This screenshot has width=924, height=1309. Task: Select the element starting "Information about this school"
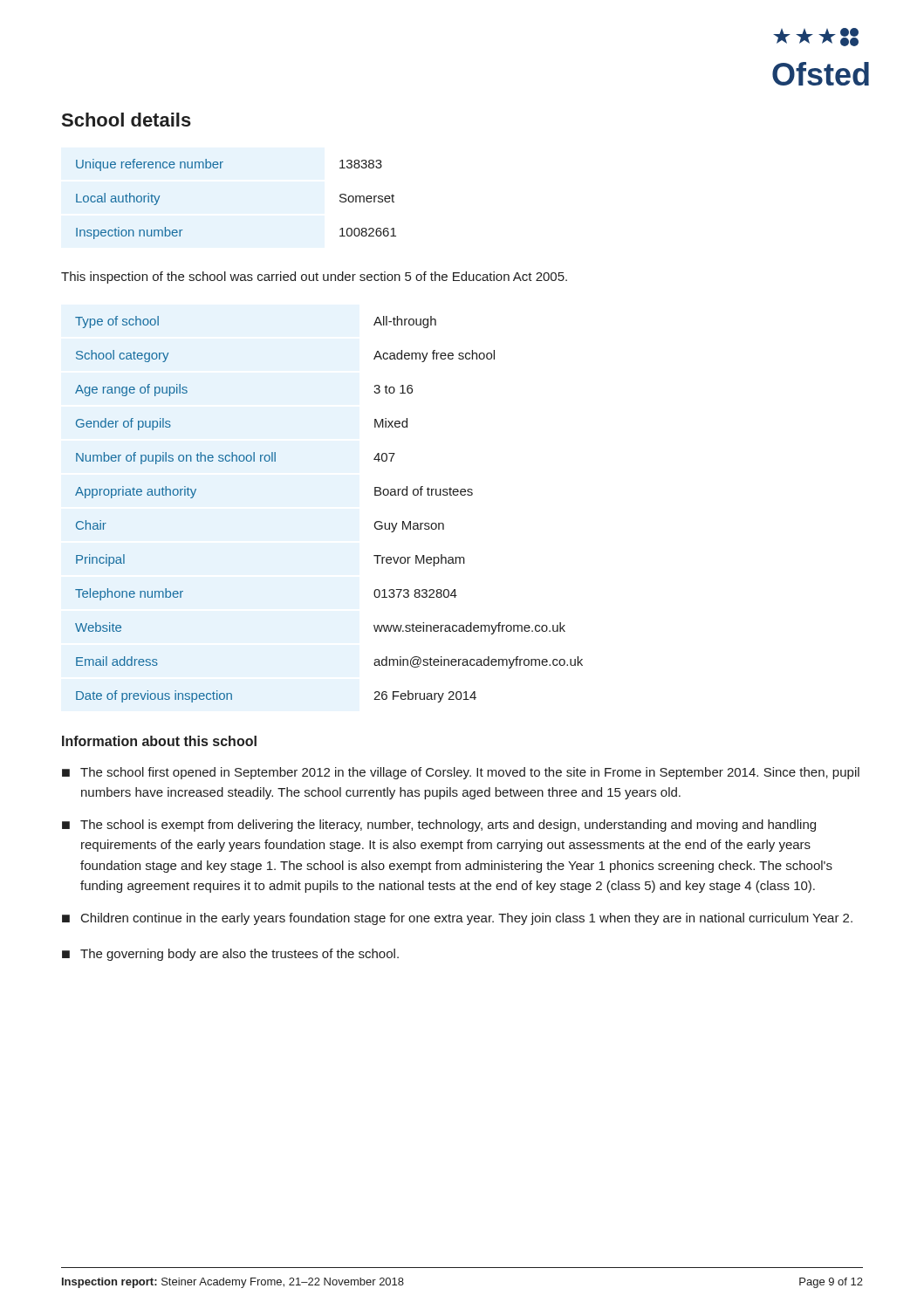click(159, 741)
